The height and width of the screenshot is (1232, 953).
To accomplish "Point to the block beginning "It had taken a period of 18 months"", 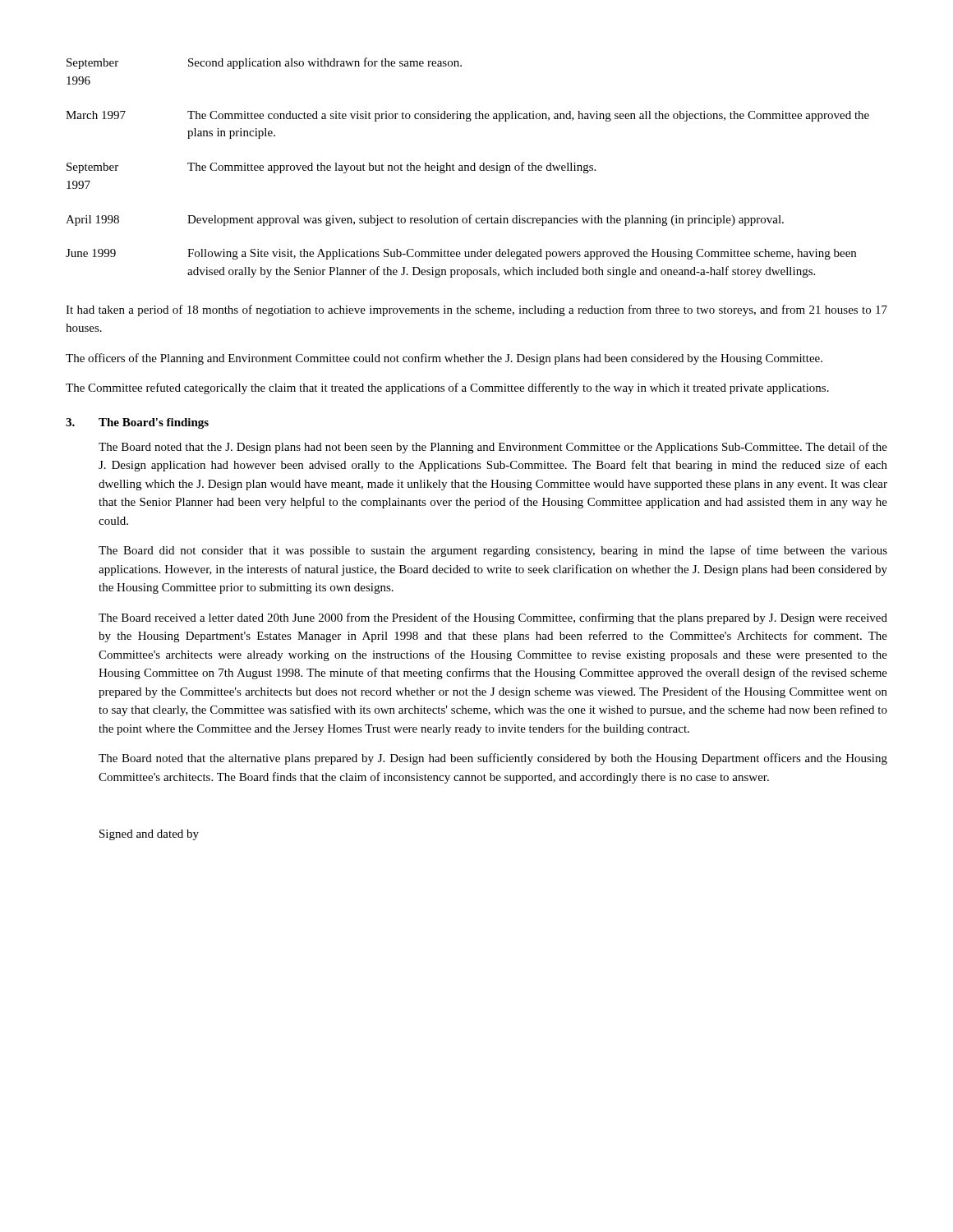I will tap(476, 319).
